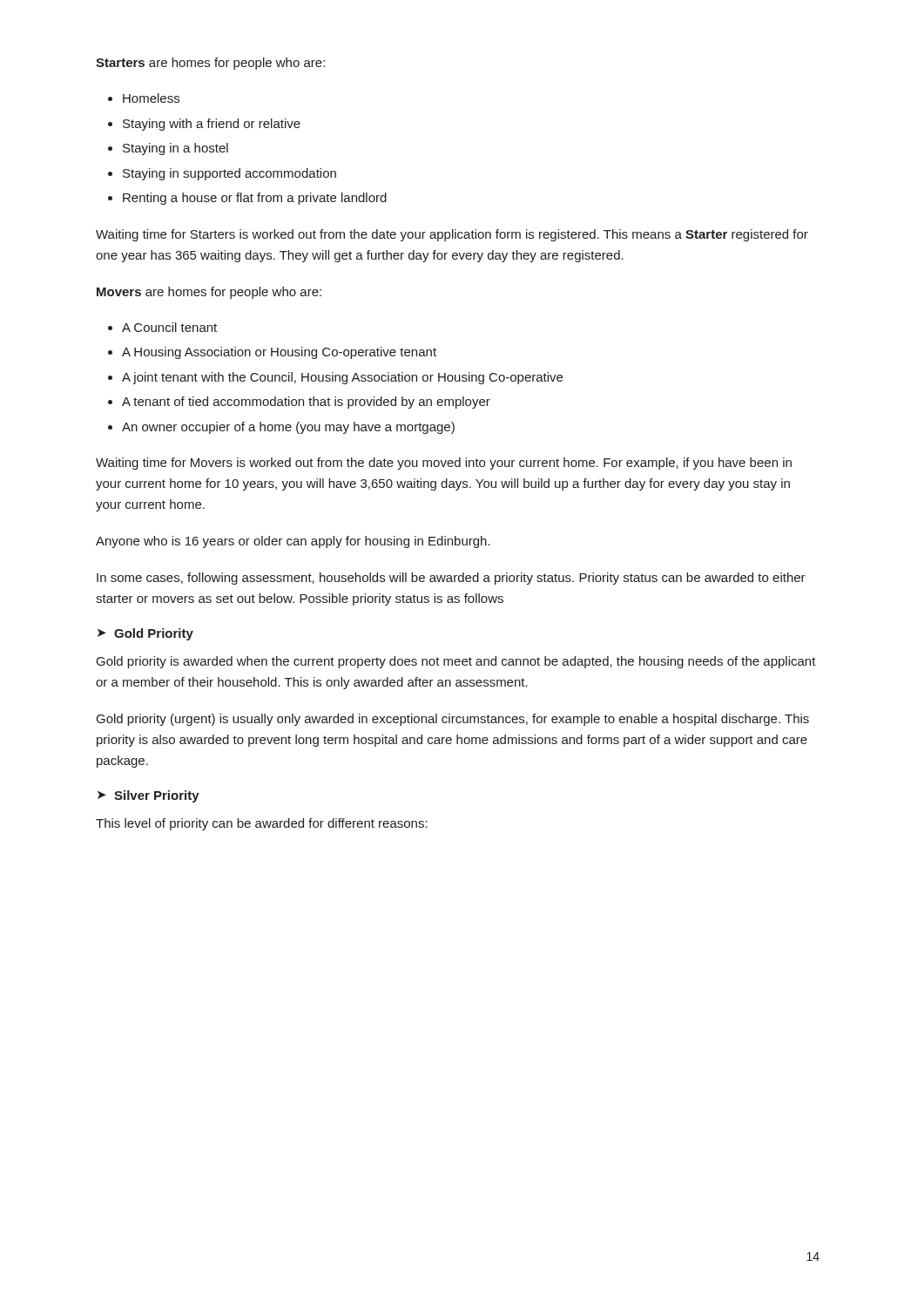Select the text block containing "Anyone who is"
This screenshot has width=924, height=1307.
458,541
